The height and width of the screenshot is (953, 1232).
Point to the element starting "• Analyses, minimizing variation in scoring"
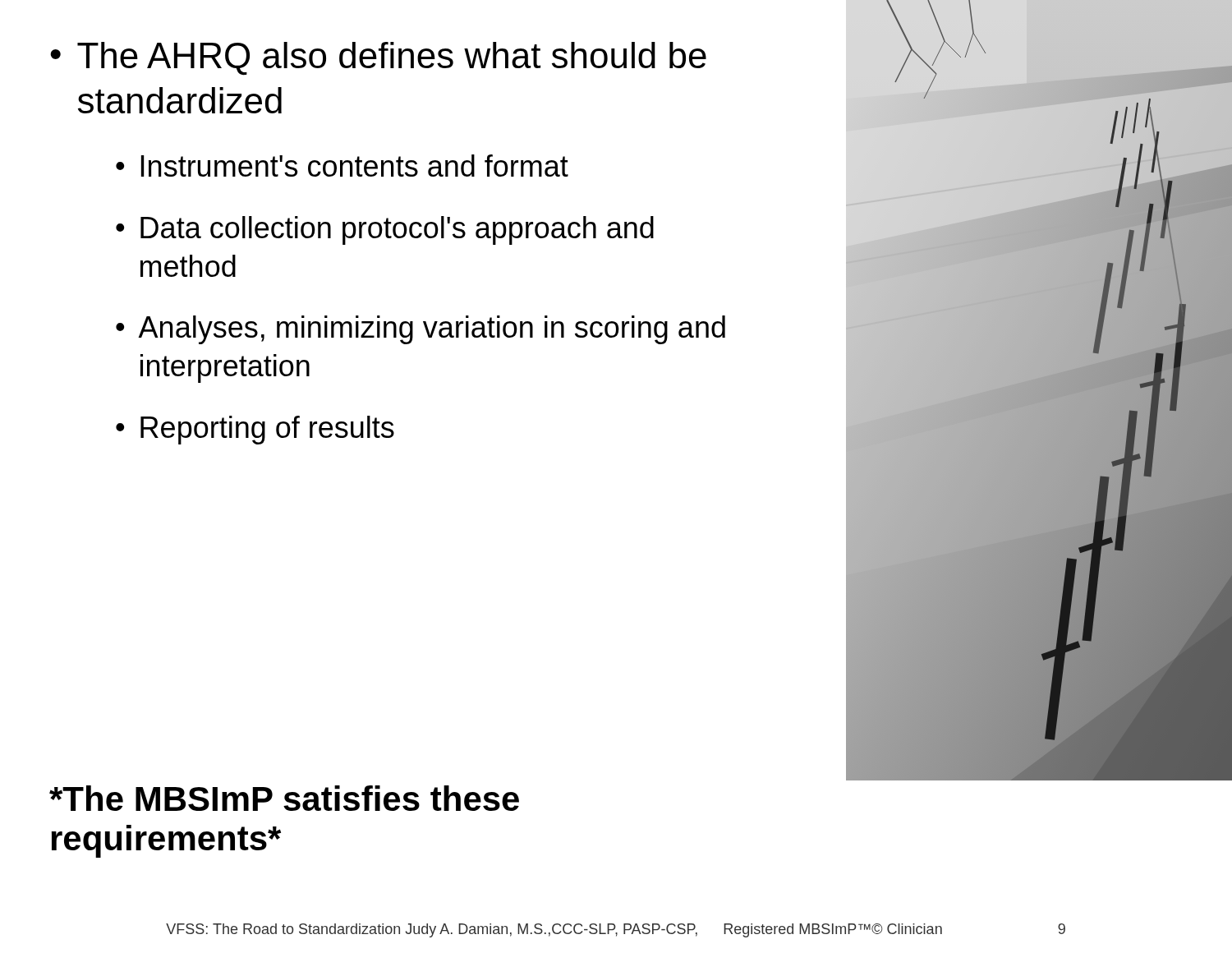[x=435, y=348]
